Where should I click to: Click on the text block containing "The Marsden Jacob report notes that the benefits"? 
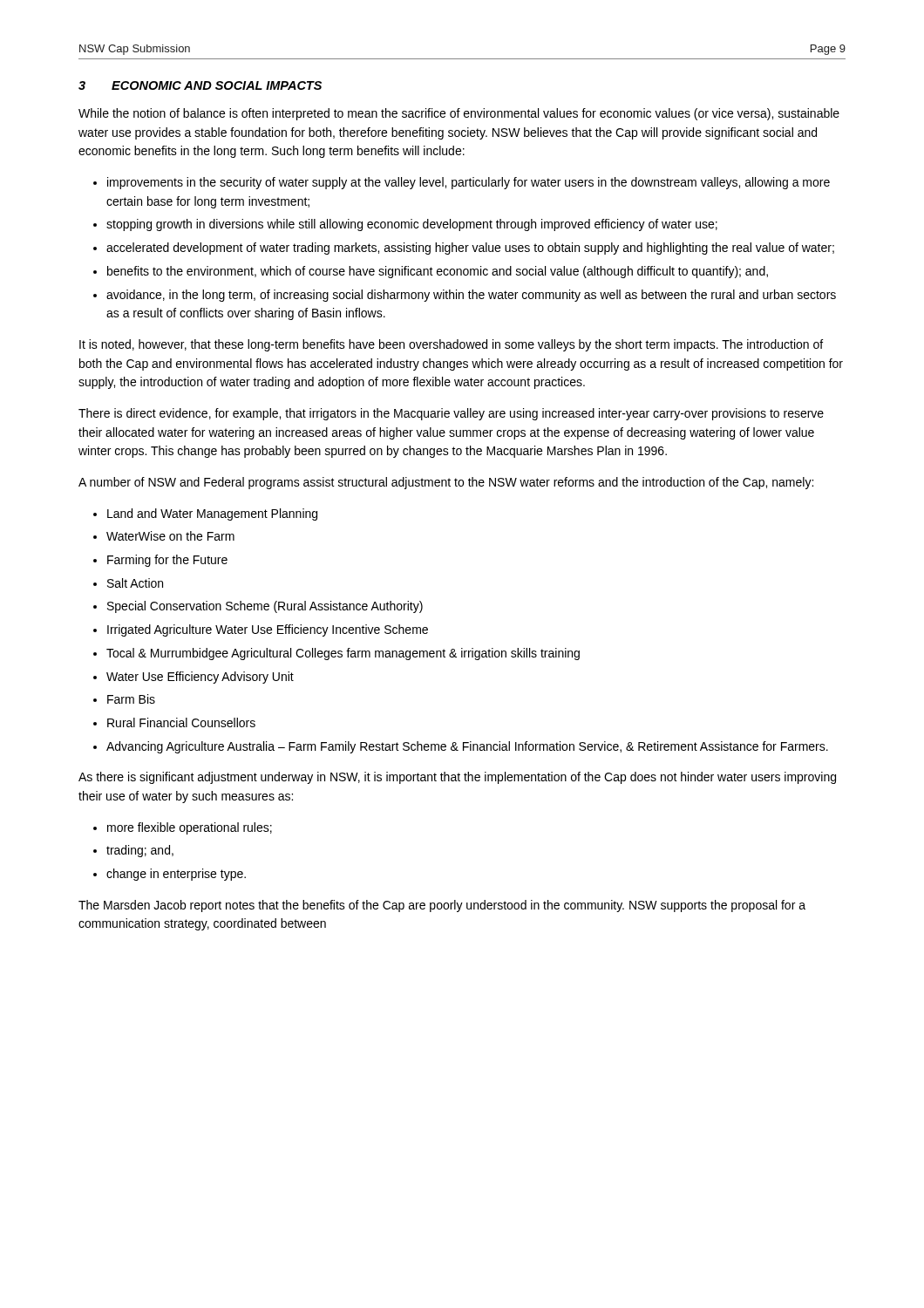click(x=462, y=915)
